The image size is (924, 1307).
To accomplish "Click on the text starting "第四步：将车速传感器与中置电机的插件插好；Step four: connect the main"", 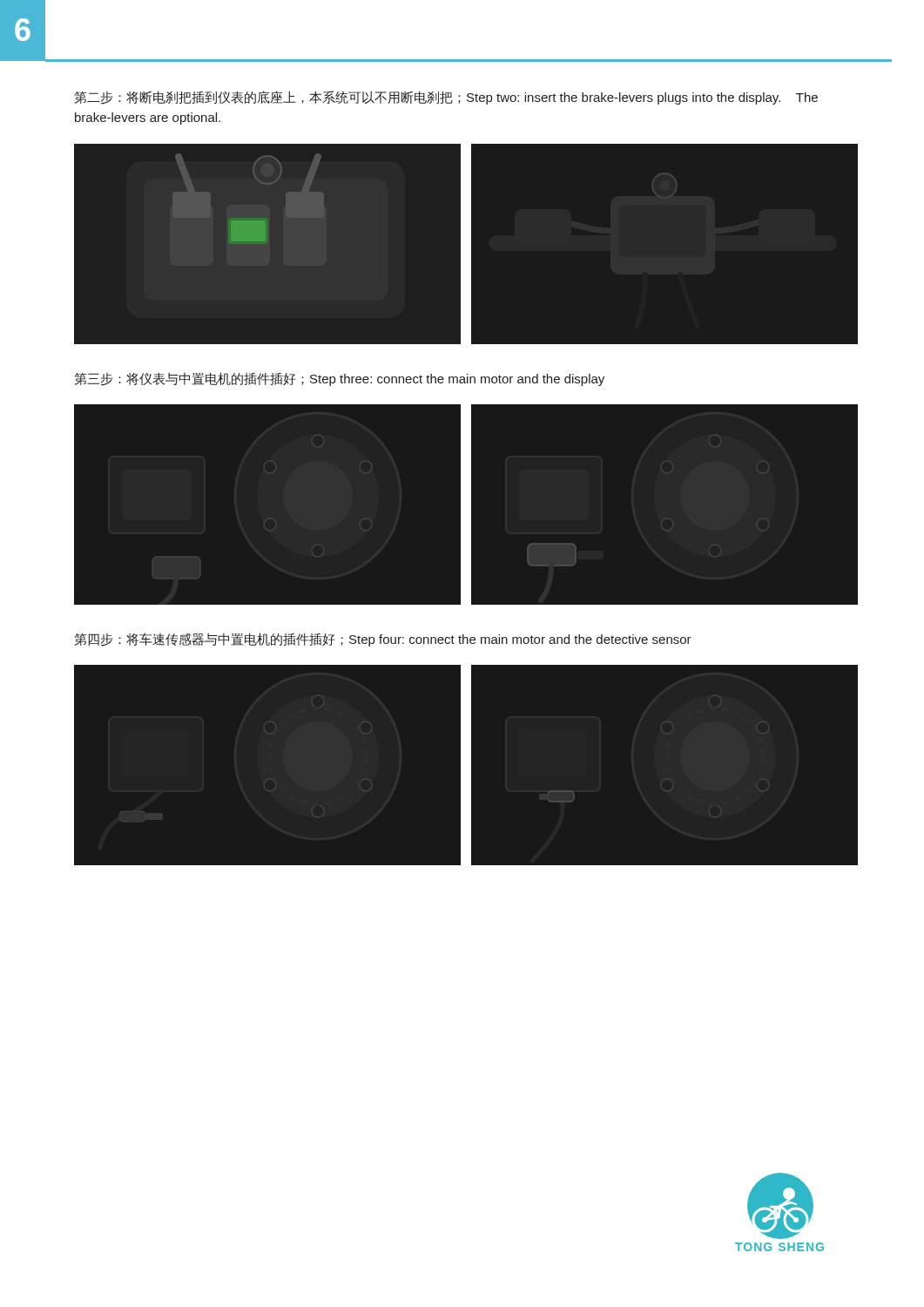I will click(383, 639).
